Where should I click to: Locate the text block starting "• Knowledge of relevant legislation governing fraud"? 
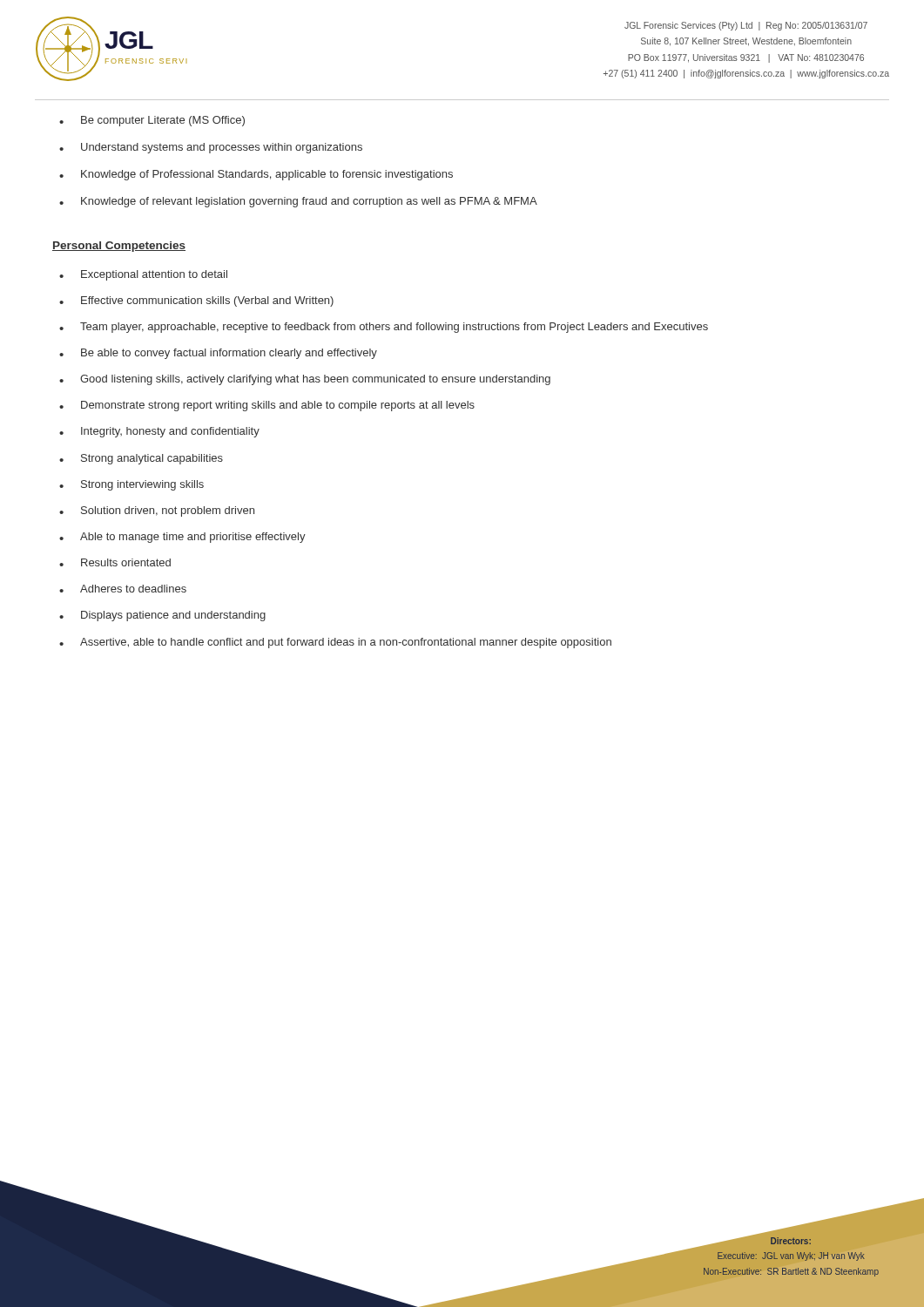tap(298, 202)
